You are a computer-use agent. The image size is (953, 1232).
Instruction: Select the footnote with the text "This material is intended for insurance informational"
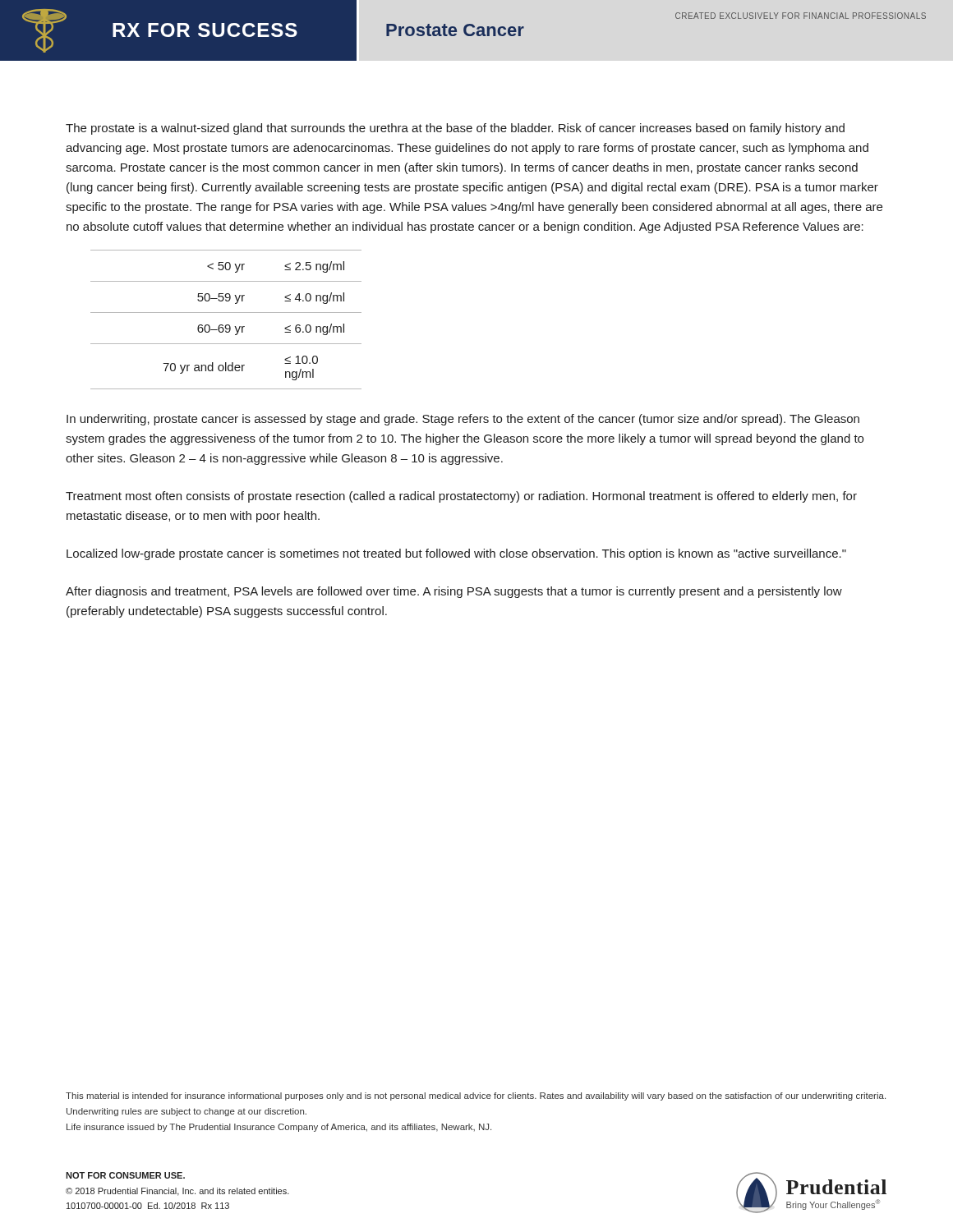pos(476,1112)
